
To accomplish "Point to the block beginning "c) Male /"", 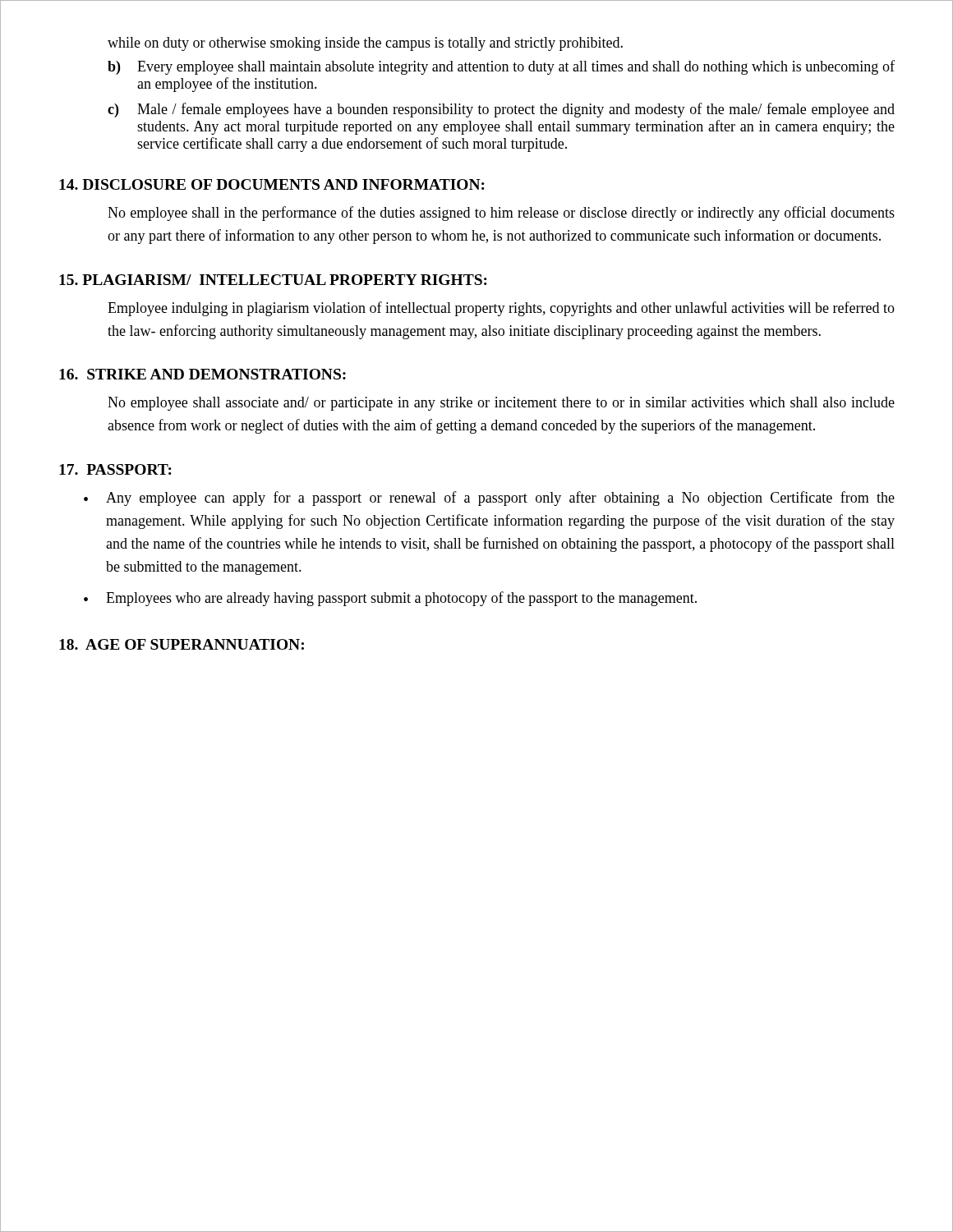I will tap(501, 127).
